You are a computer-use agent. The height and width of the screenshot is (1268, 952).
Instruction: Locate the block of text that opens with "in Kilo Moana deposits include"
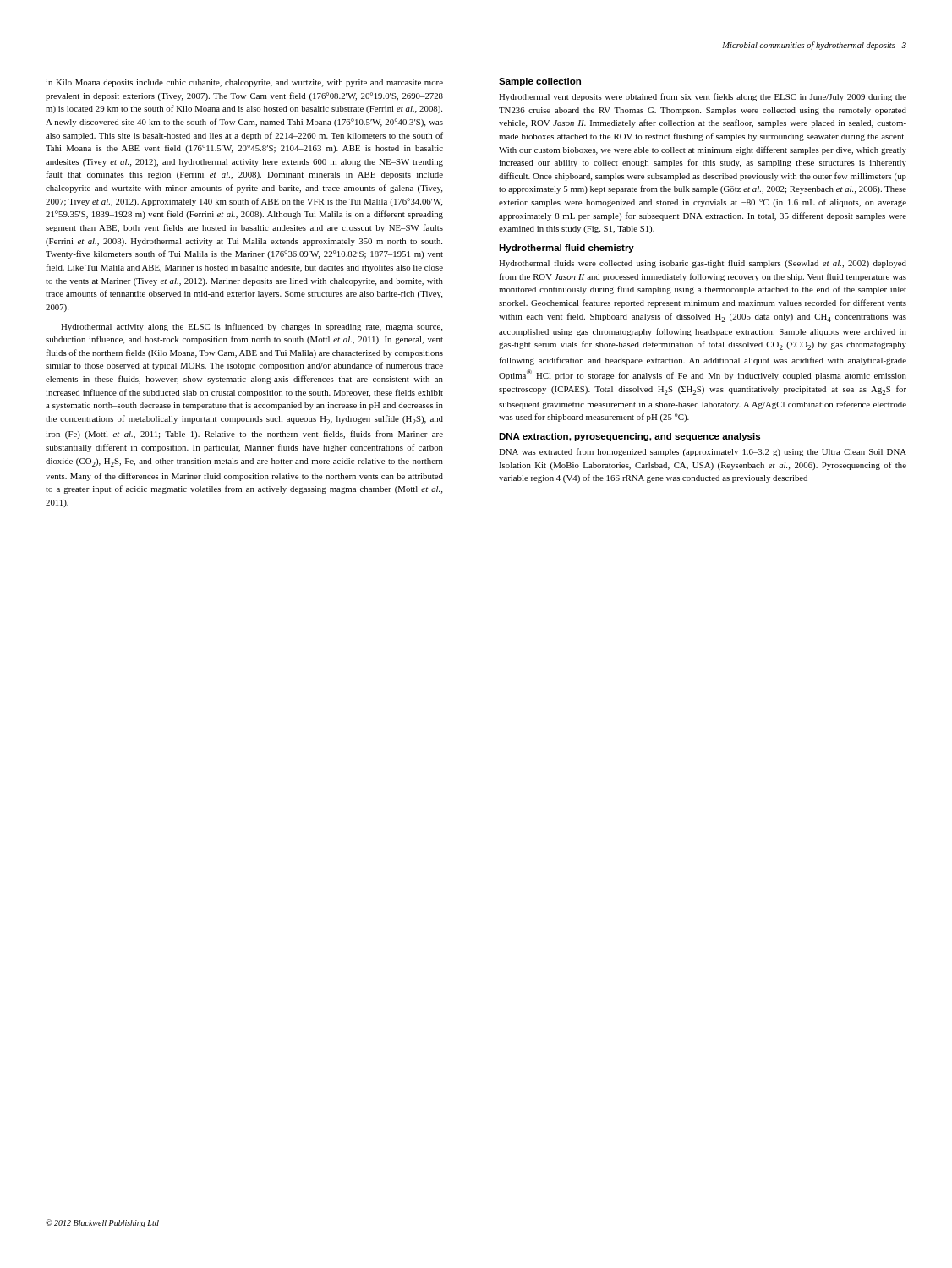coord(244,293)
